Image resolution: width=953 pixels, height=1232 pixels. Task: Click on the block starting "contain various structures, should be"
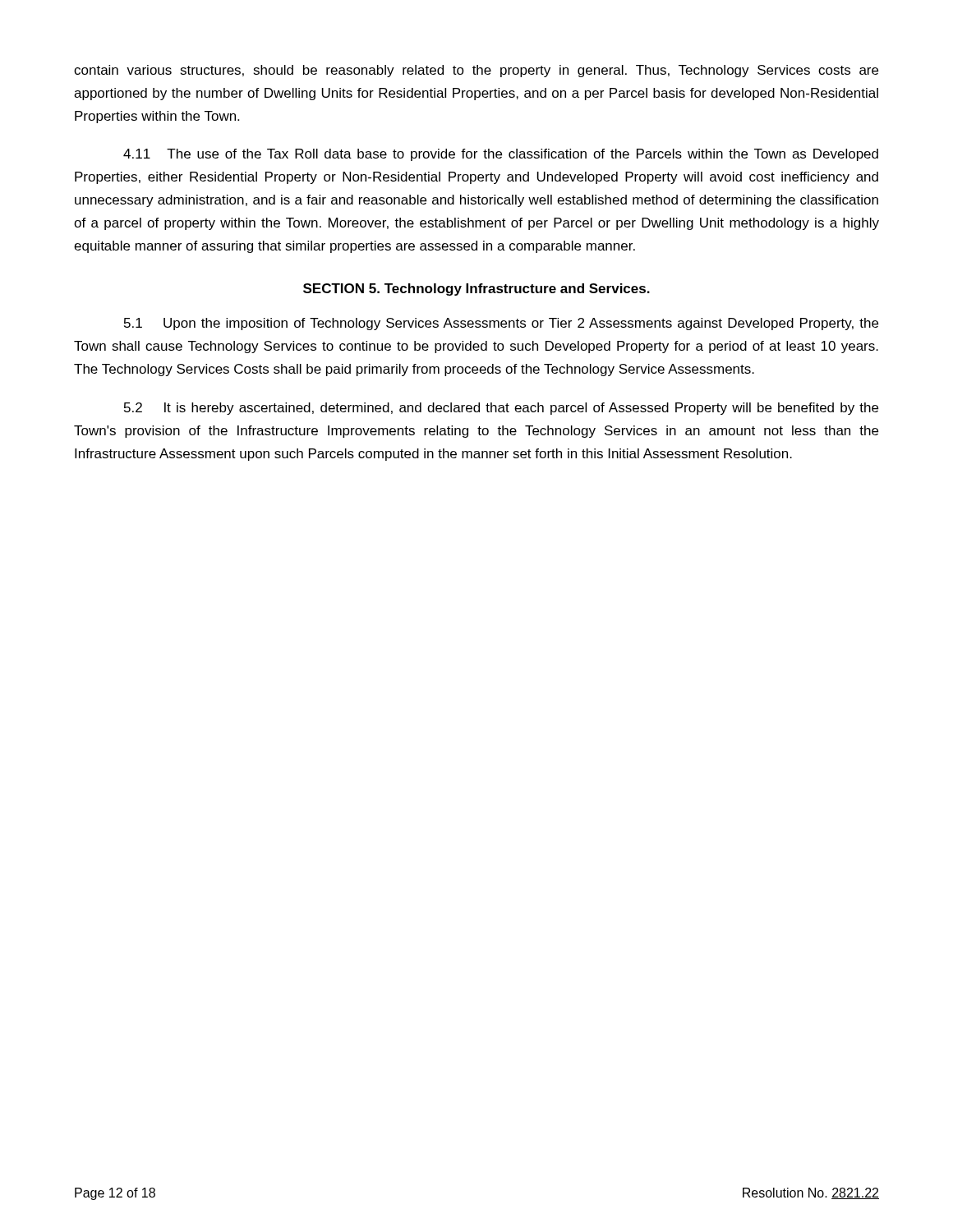(476, 93)
